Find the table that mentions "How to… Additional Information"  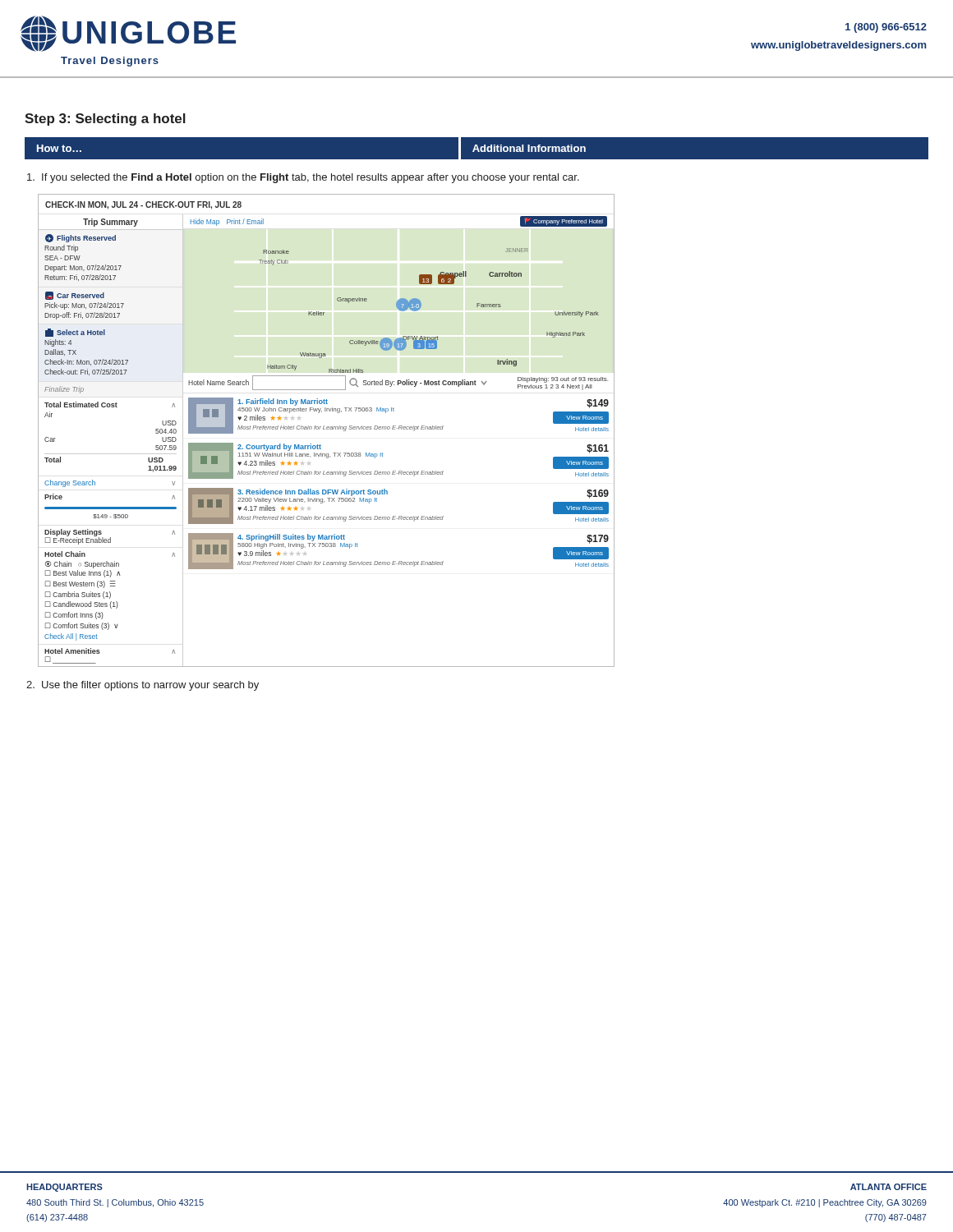[x=476, y=148]
